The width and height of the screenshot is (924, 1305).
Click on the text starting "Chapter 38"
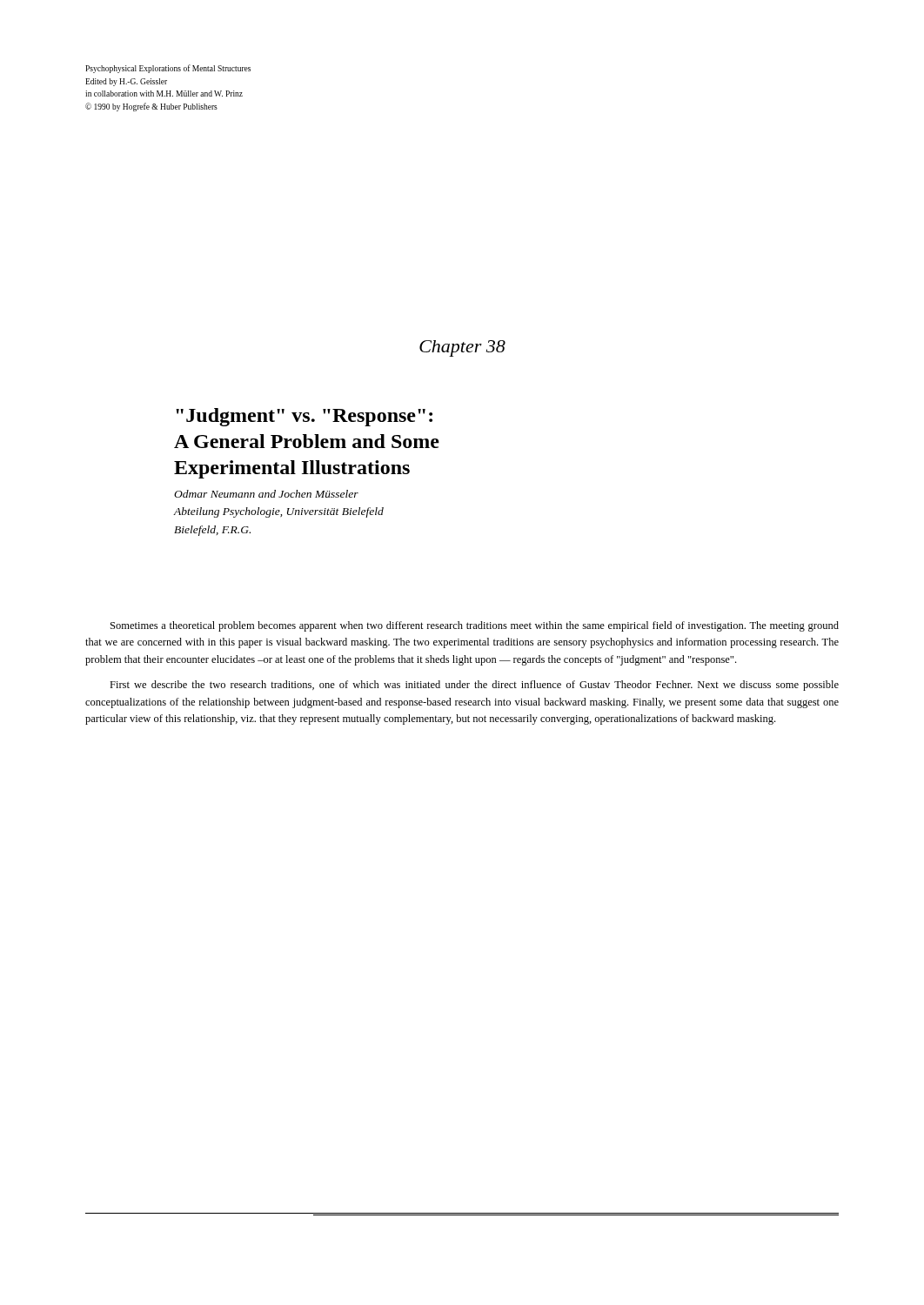462,346
